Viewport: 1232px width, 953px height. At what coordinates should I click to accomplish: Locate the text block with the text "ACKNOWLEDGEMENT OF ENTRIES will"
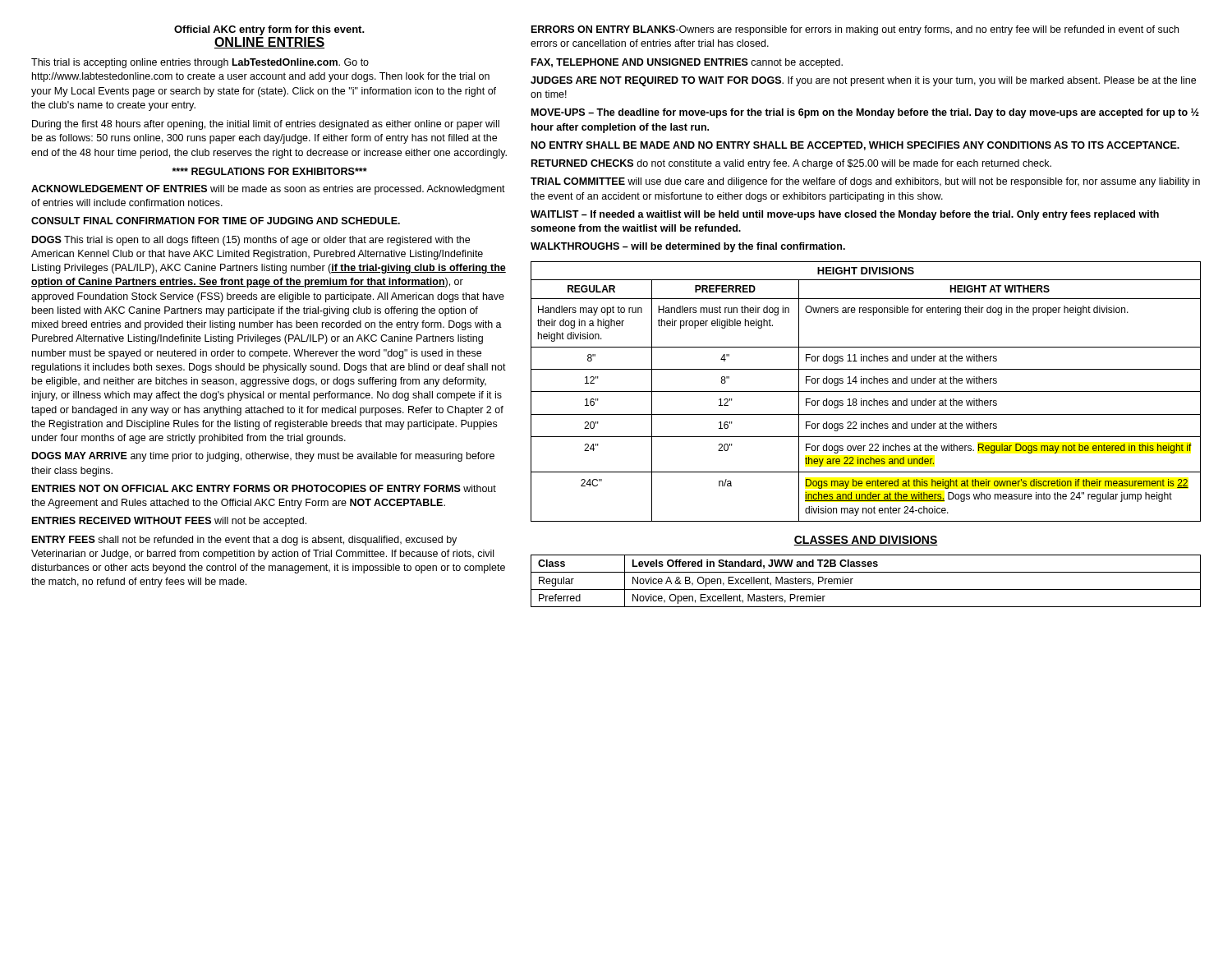coord(268,196)
